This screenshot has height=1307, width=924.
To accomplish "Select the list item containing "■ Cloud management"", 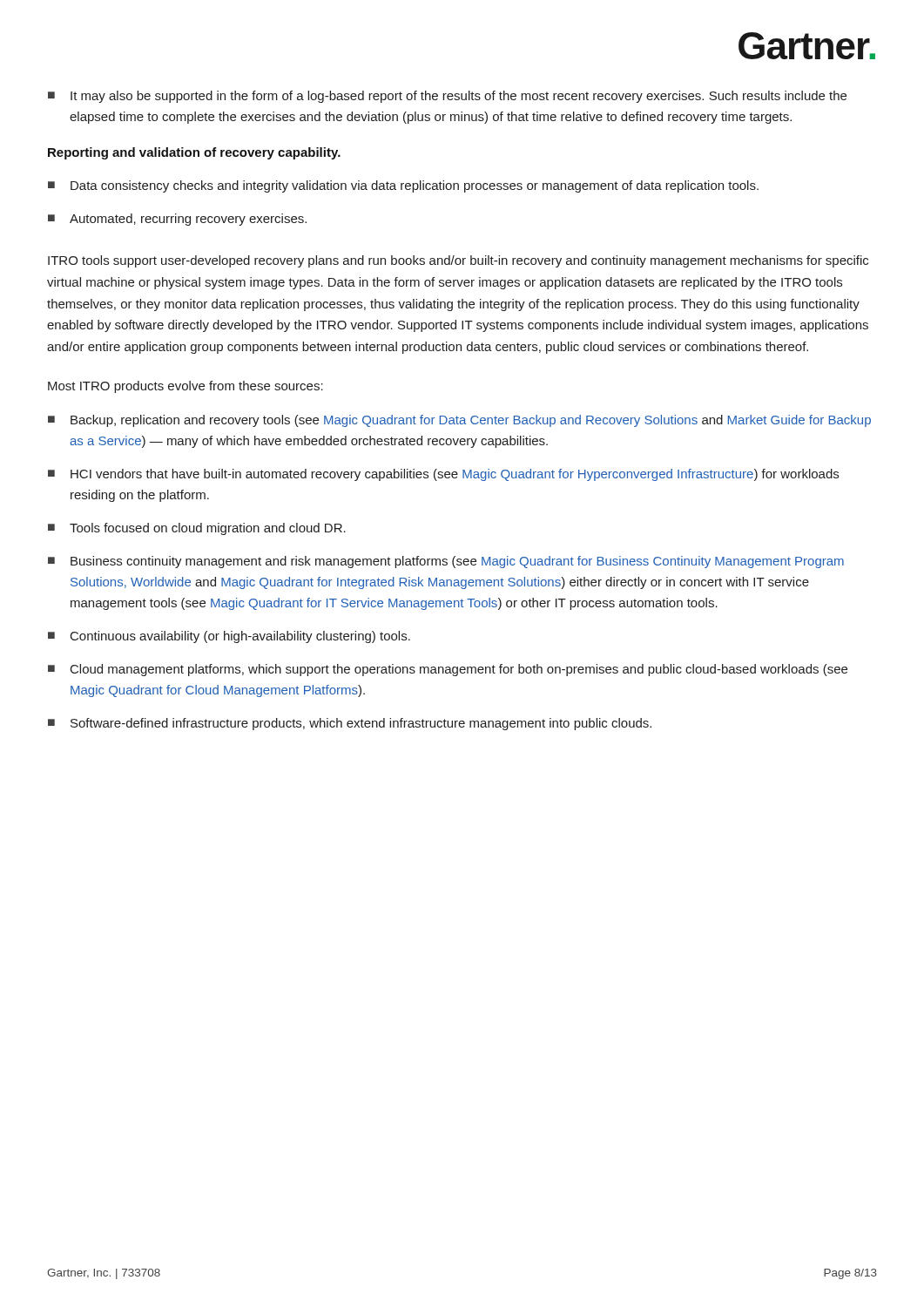I will (x=462, y=679).
